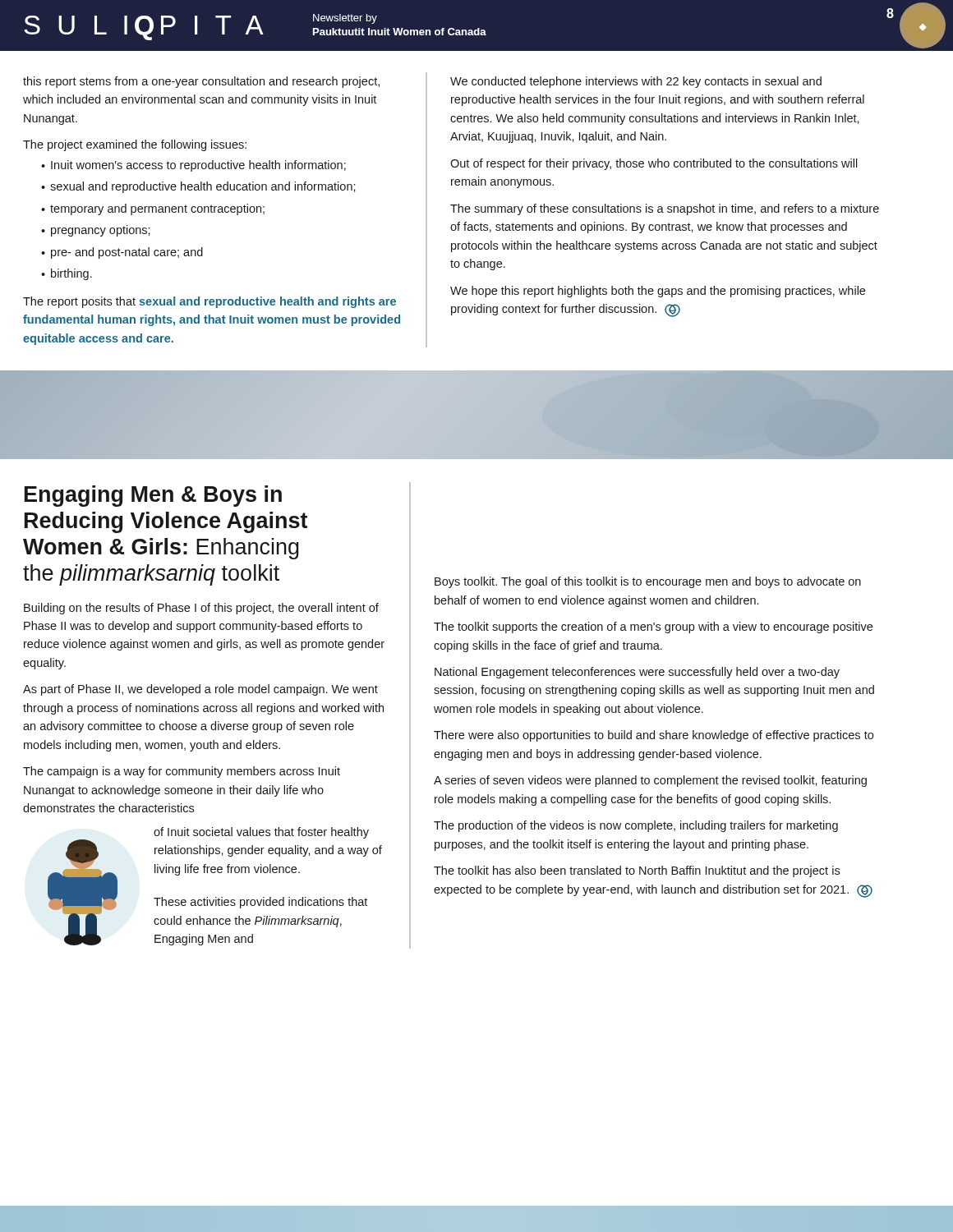Viewport: 953px width, 1232px height.
Task: Locate the region starting "•temporary and permanent contraception;"
Action: click(x=153, y=209)
